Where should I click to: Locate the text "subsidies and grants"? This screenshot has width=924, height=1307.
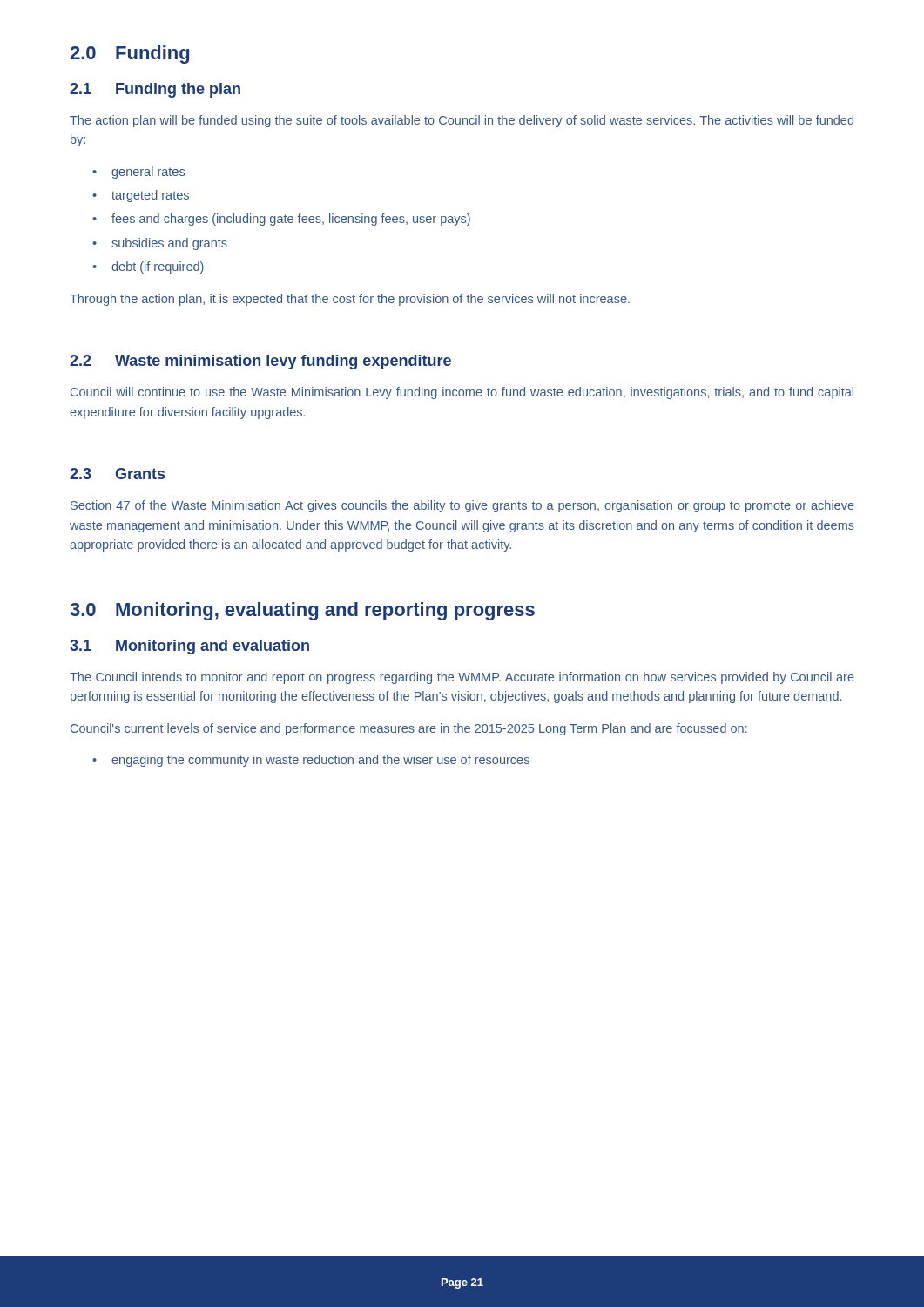click(169, 243)
